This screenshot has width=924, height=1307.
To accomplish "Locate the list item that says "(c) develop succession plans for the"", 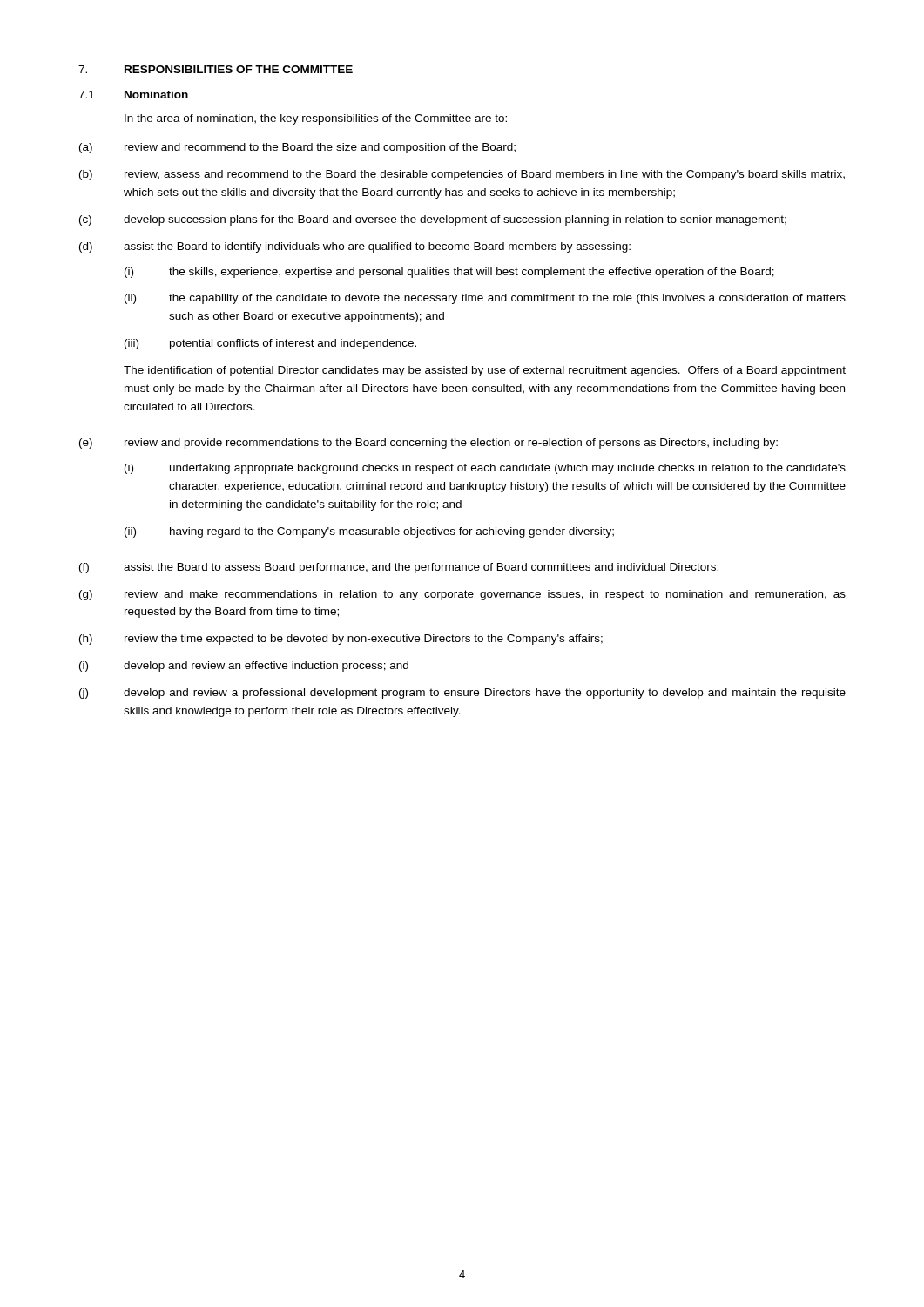I will [x=462, y=220].
